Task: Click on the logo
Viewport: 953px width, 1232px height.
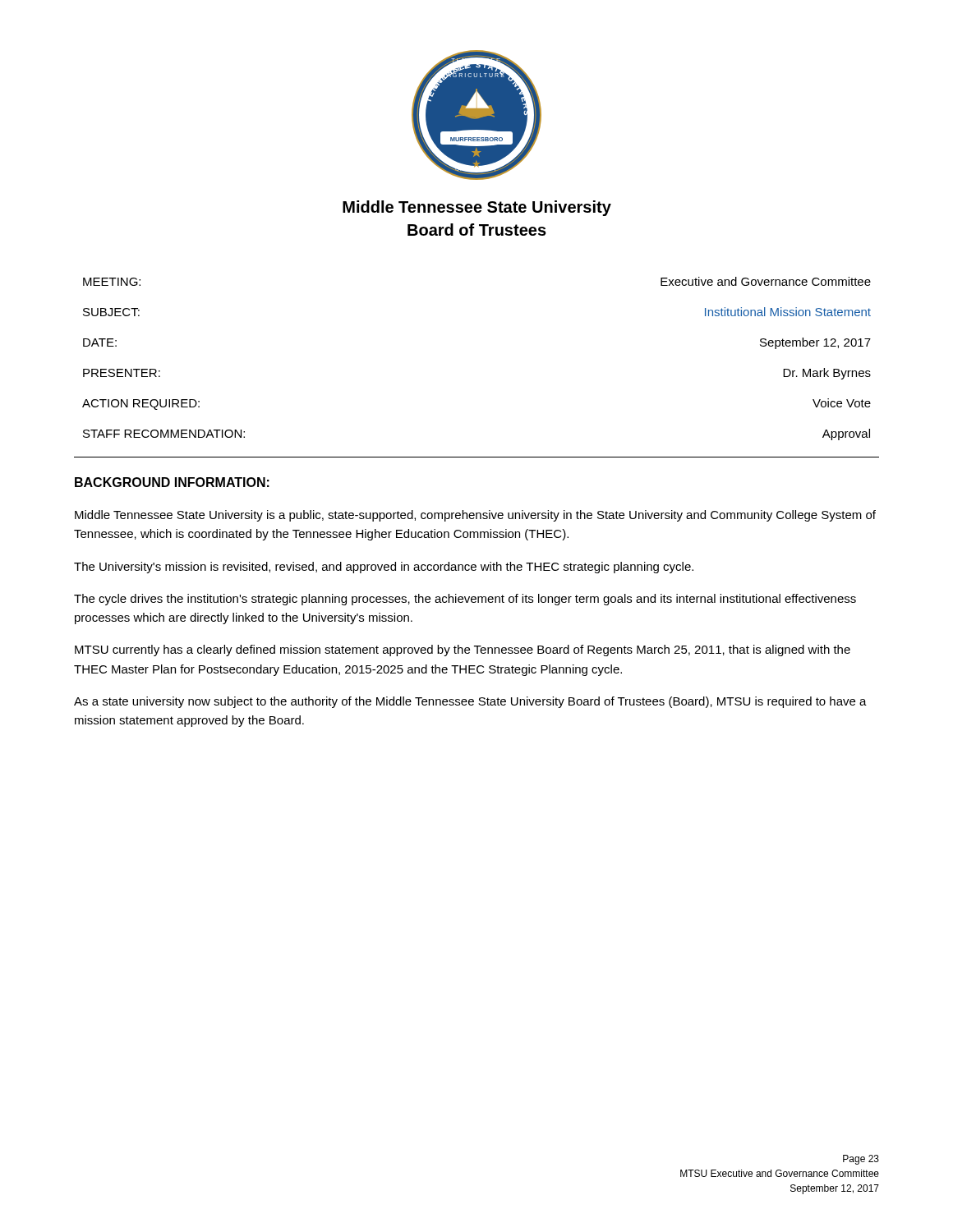Action: coord(476,145)
